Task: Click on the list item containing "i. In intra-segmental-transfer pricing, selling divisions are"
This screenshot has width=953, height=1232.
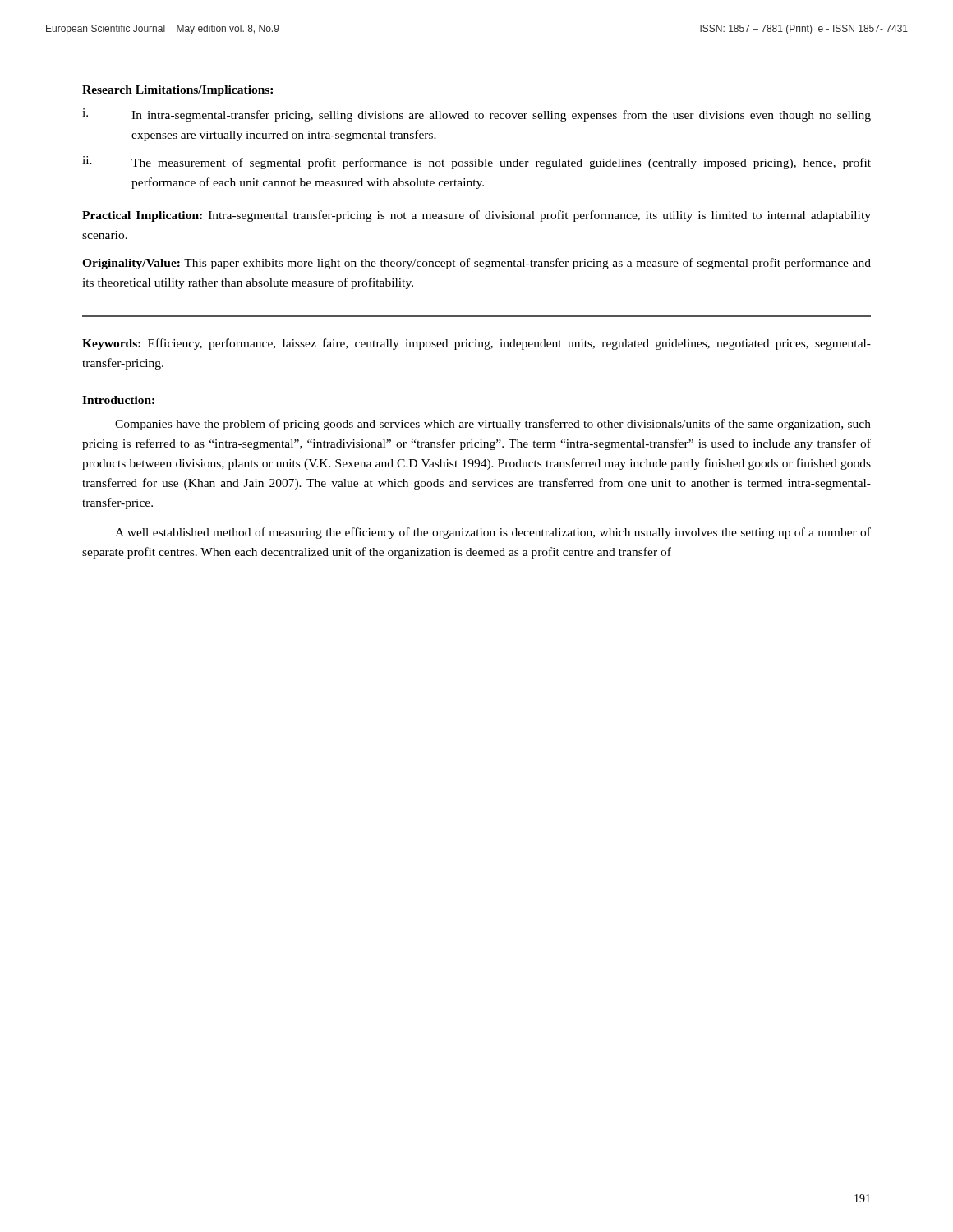Action: pyautogui.click(x=476, y=125)
